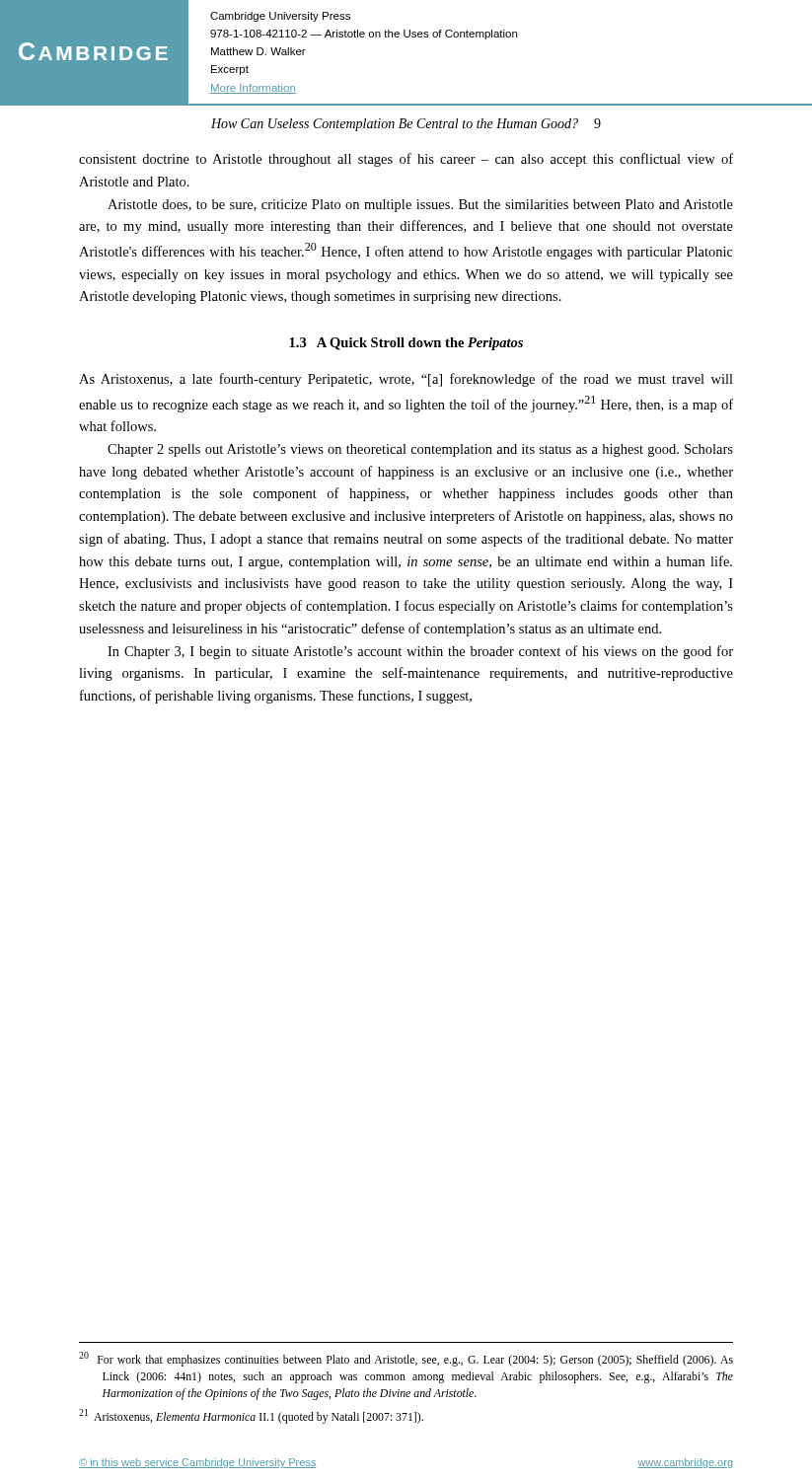Click on the section header containing "1.3 A Quick Stroll down"
812x1480 pixels.
point(406,342)
